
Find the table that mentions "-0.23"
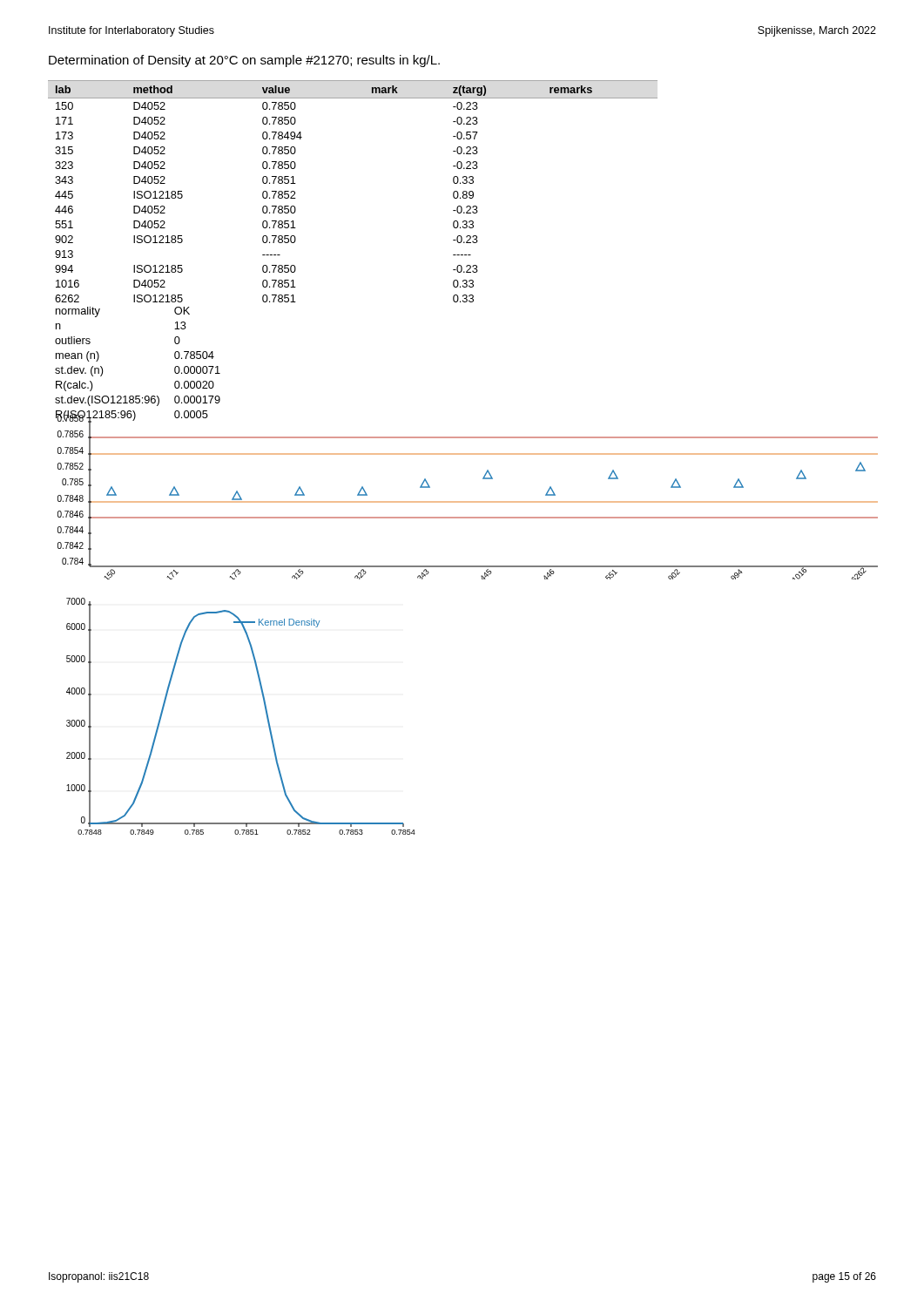pyautogui.click(x=353, y=193)
